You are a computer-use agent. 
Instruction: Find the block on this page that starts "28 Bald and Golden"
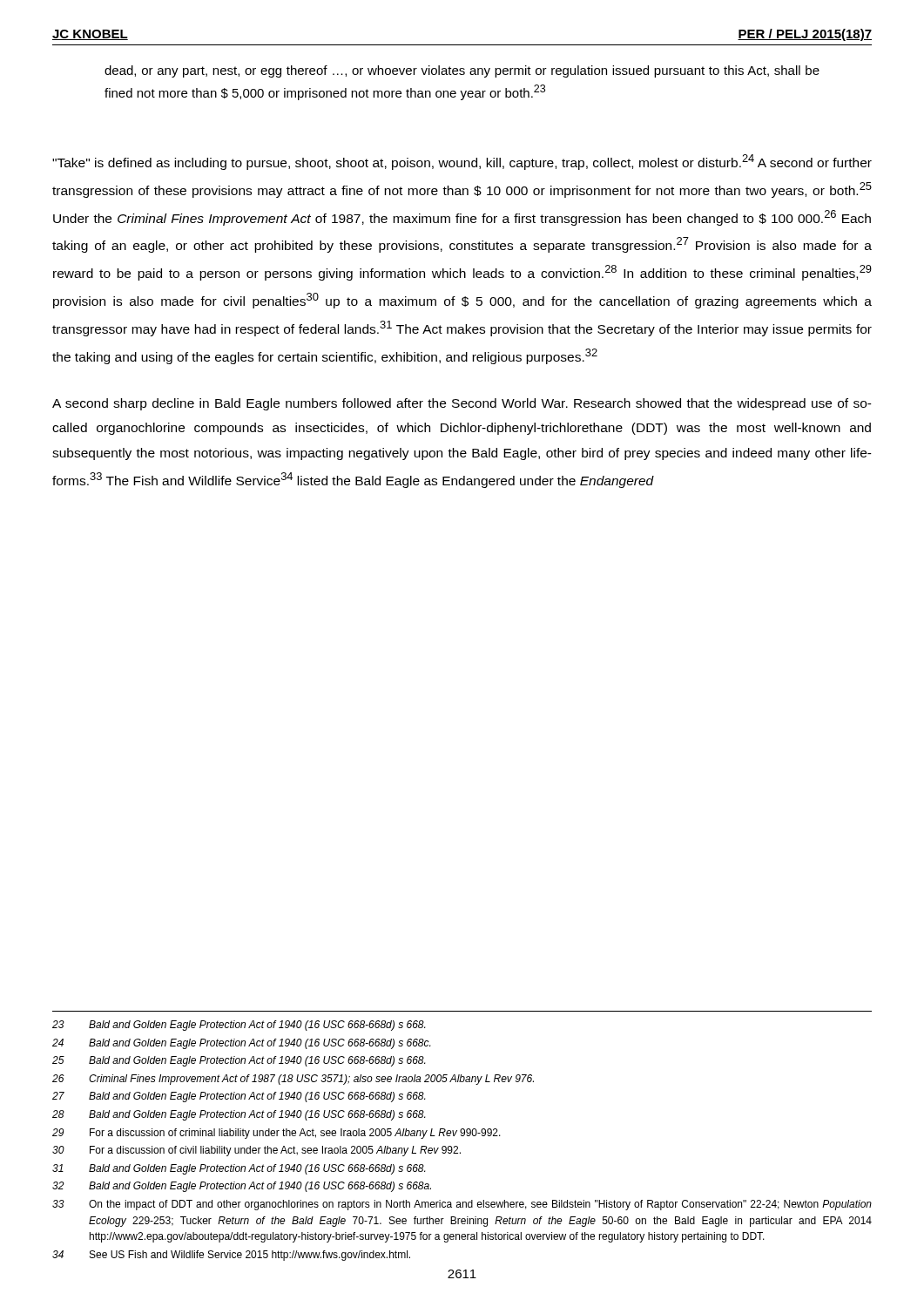pos(239,1115)
